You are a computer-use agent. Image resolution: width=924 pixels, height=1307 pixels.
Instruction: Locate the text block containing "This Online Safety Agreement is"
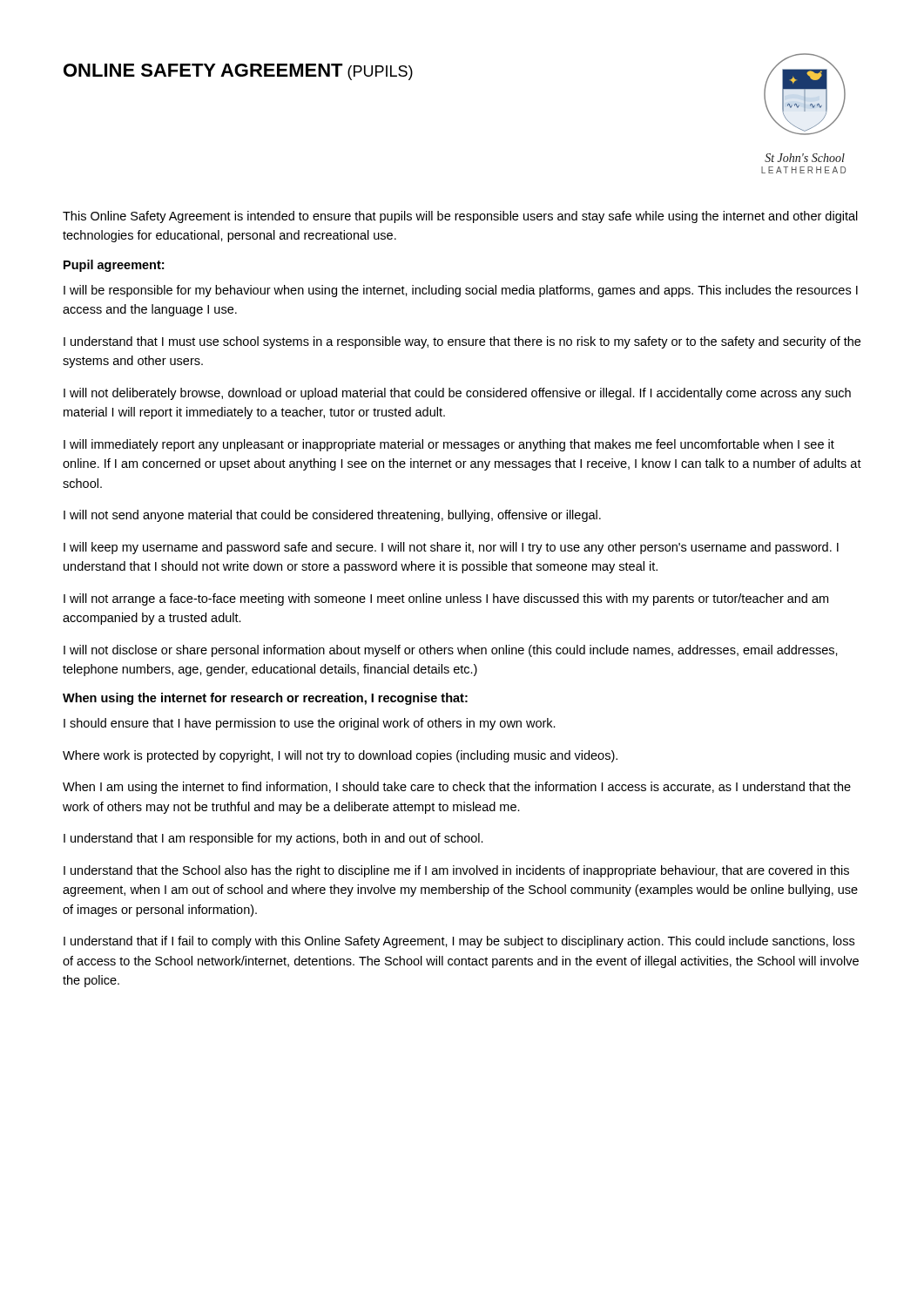pos(460,226)
